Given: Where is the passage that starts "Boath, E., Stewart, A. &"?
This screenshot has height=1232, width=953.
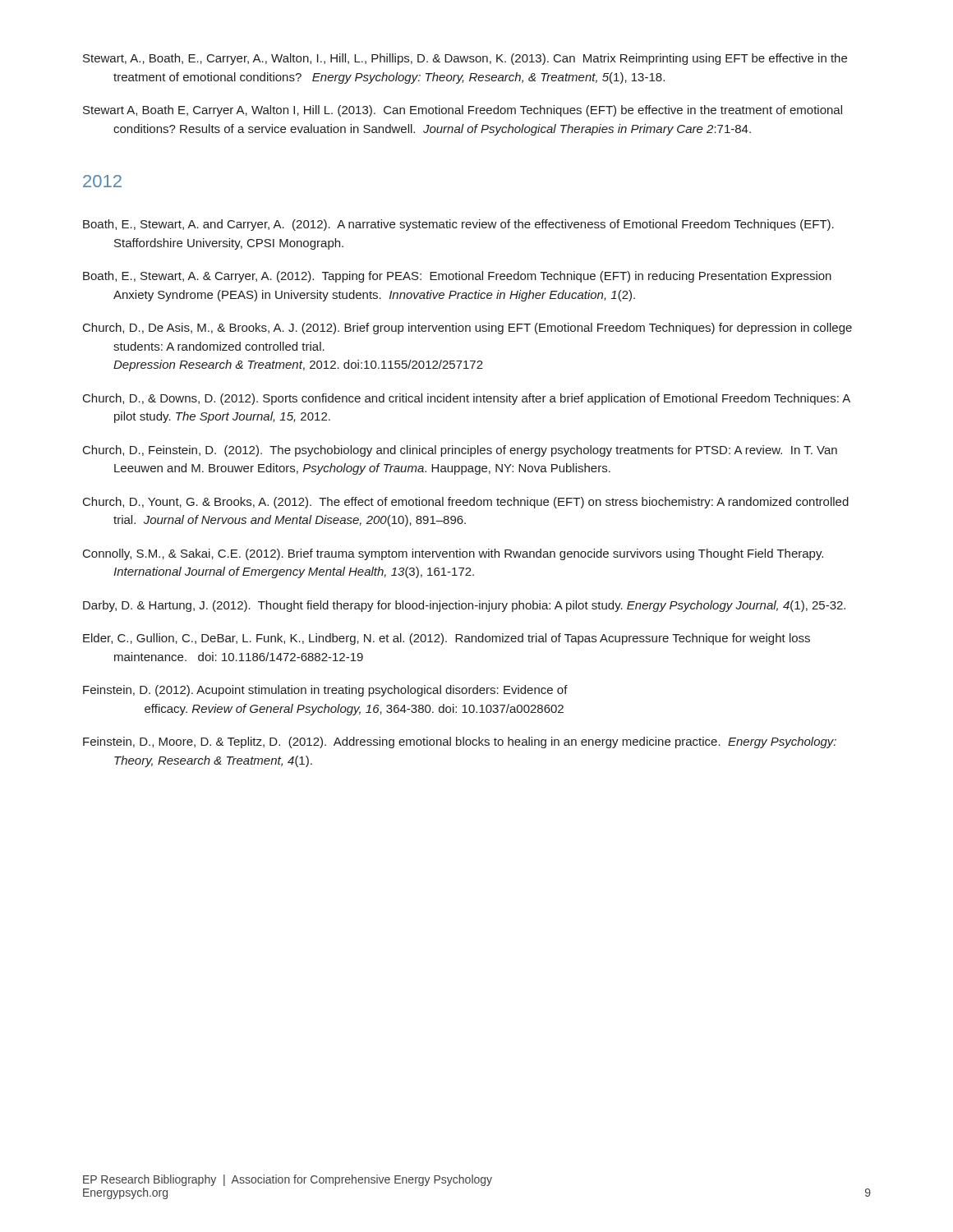Looking at the screenshot, I should [476, 285].
